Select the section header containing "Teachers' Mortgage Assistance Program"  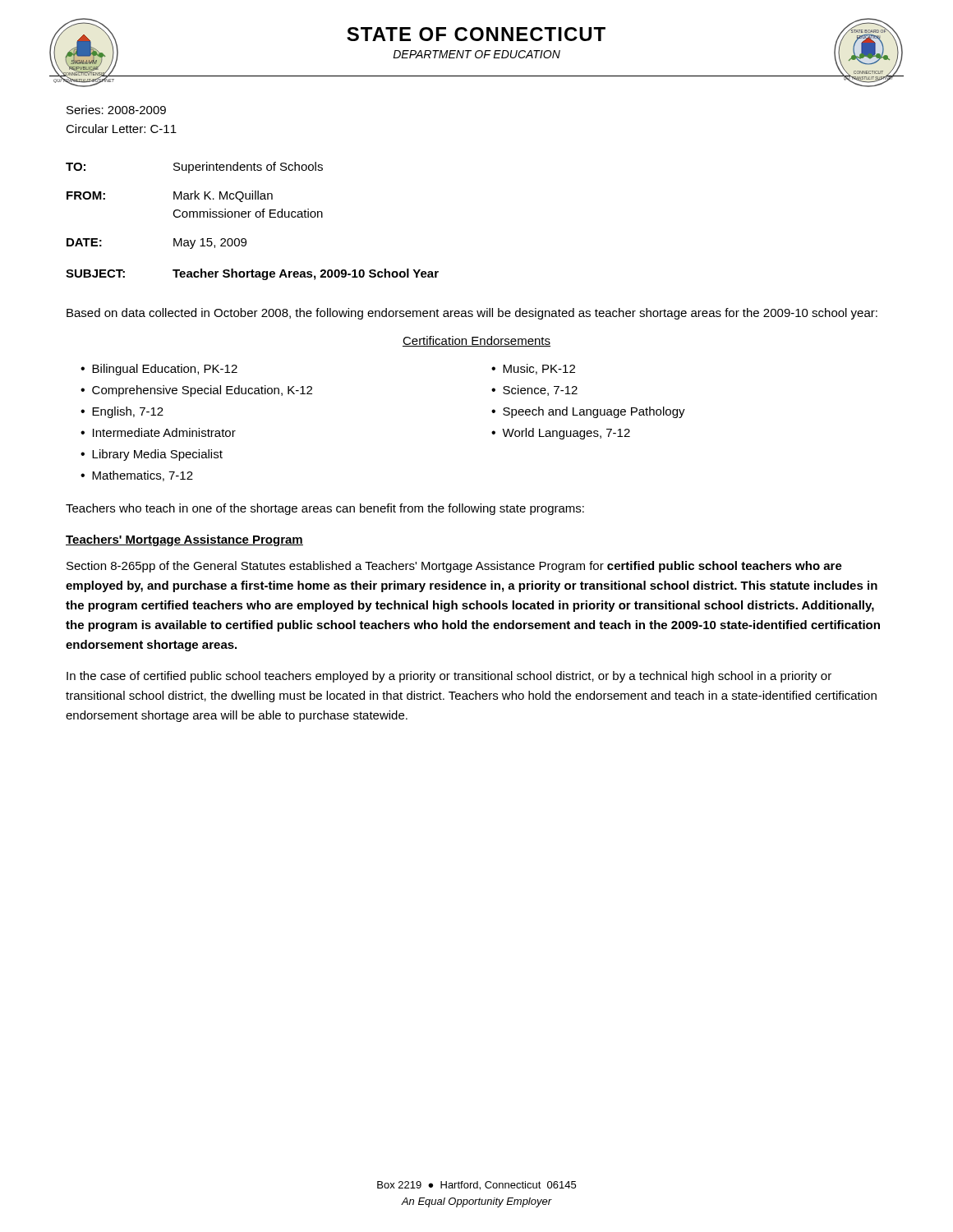[x=184, y=539]
